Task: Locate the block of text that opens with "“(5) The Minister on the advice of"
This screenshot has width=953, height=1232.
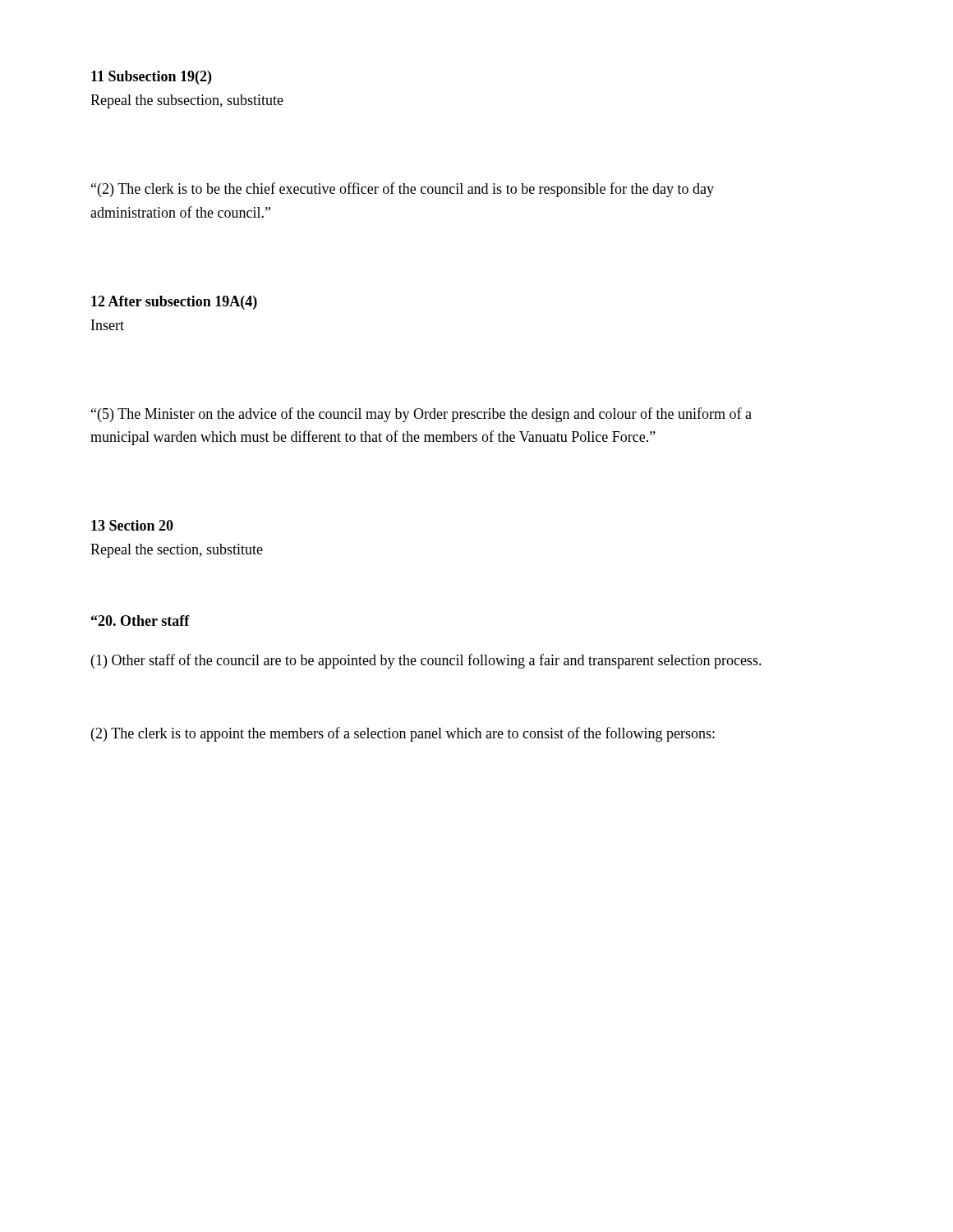Action: click(421, 425)
